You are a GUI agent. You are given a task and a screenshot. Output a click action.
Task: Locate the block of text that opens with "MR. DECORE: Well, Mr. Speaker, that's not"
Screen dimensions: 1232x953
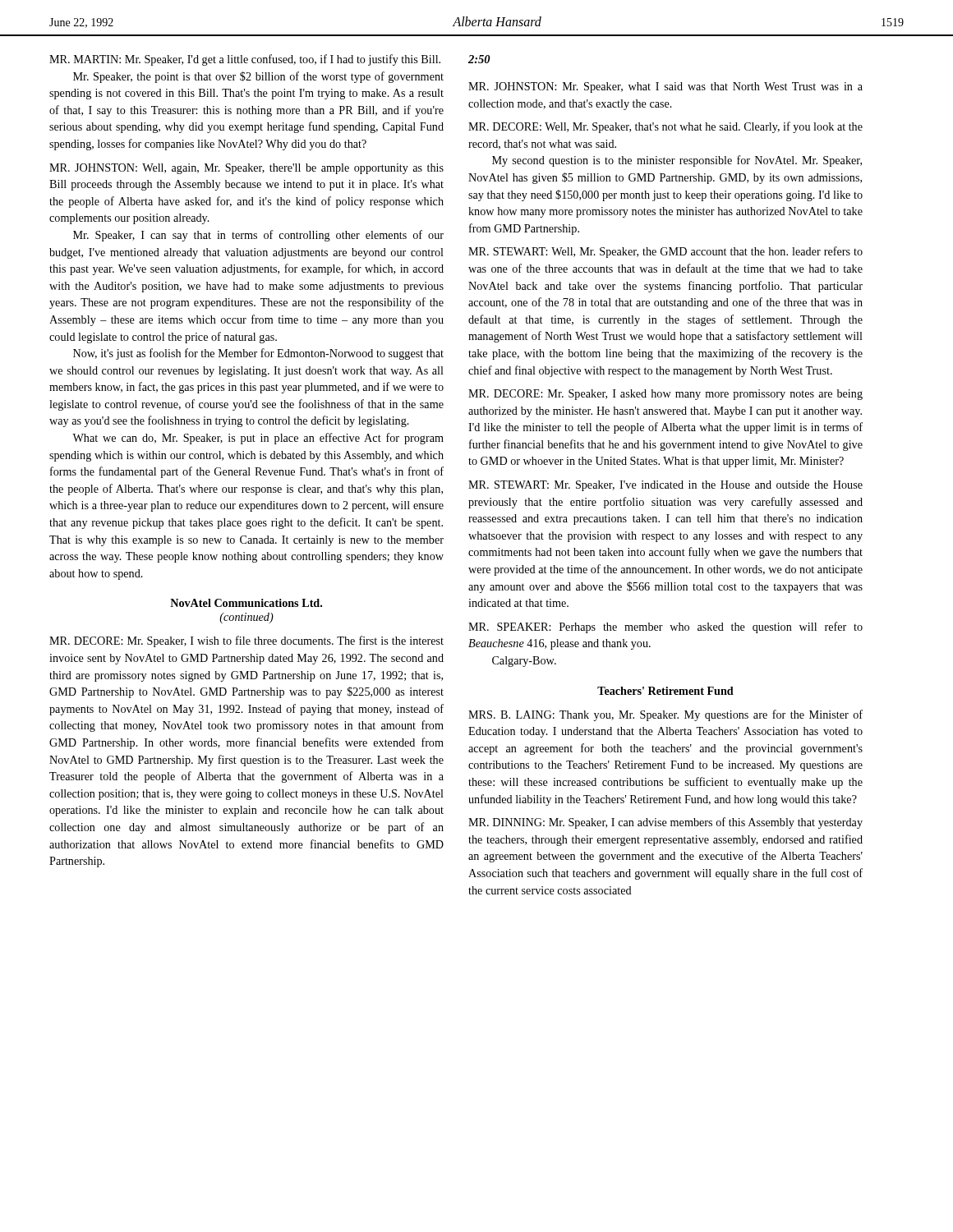coord(665,178)
